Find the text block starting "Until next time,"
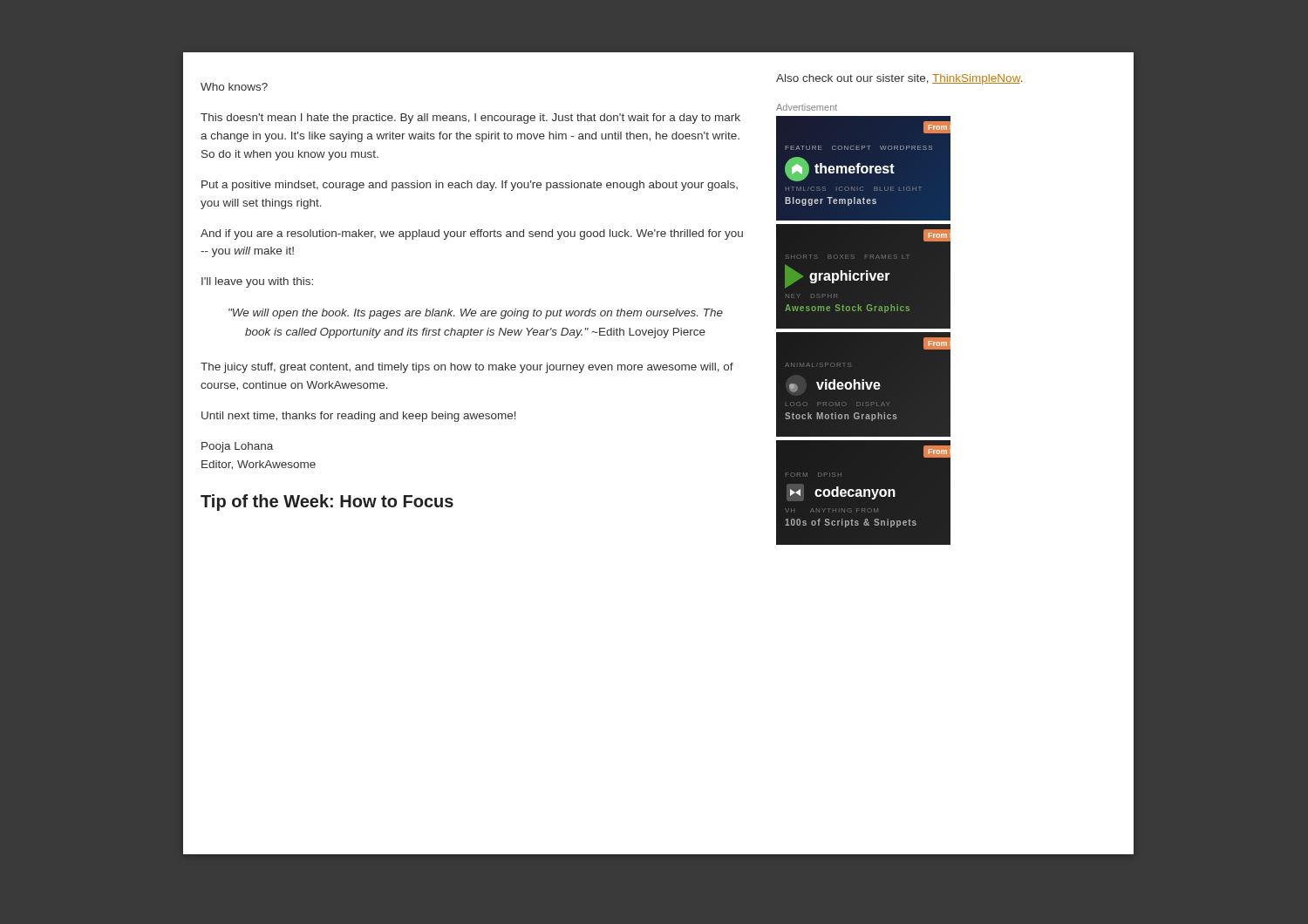1308x924 pixels. coord(359,416)
